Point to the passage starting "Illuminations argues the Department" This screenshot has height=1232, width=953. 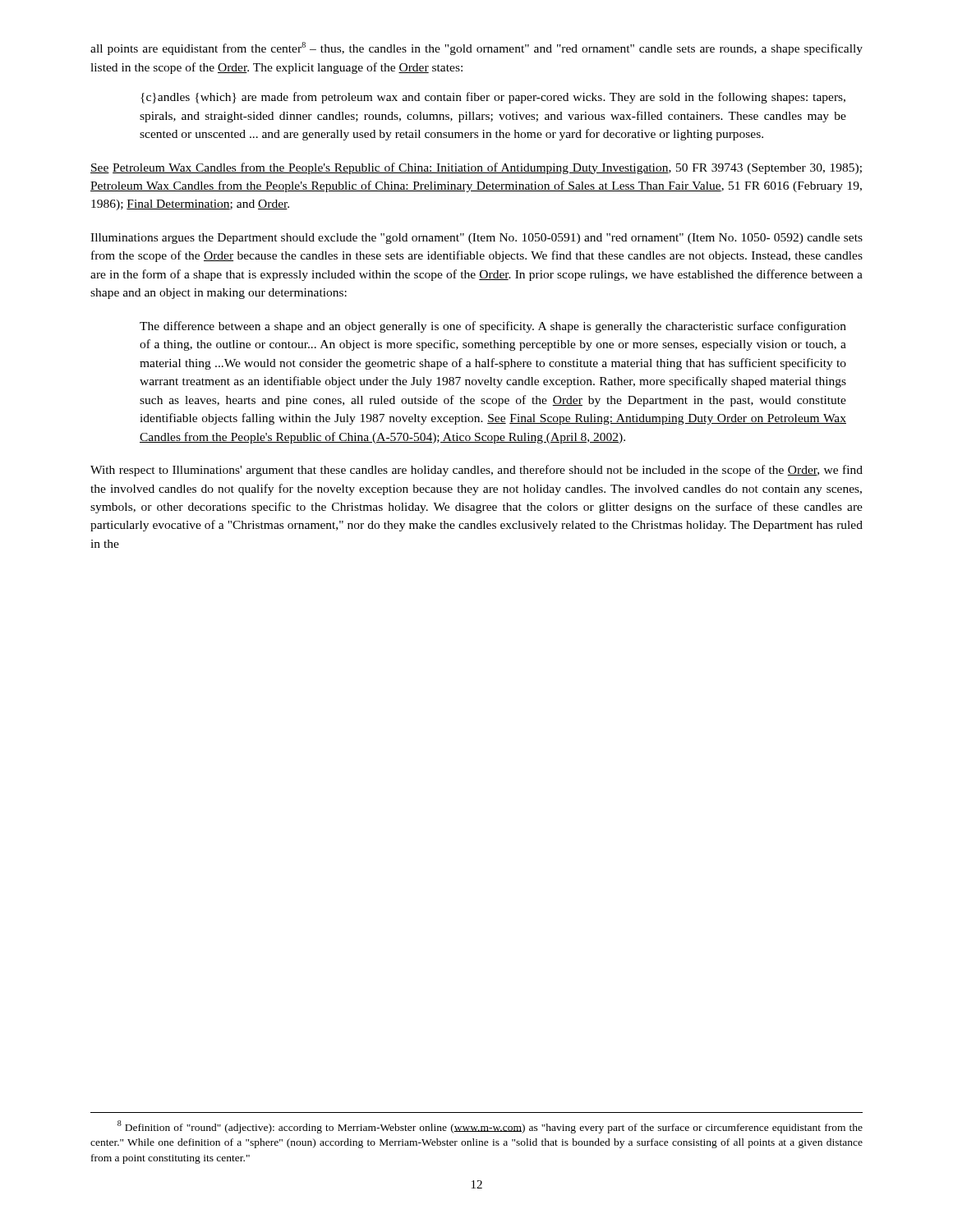click(476, 265)
